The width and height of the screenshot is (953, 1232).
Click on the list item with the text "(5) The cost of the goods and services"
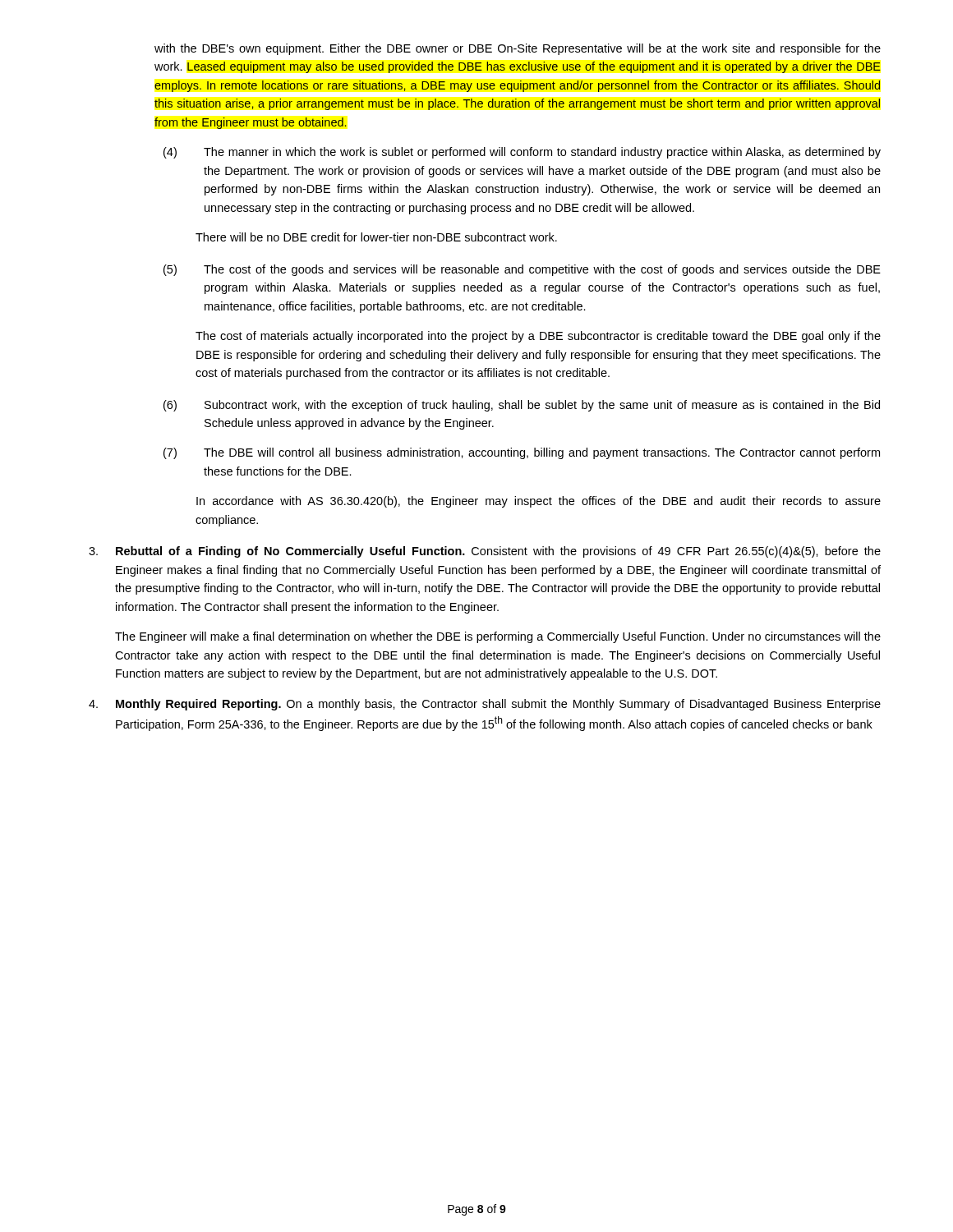tap(518, 288)
